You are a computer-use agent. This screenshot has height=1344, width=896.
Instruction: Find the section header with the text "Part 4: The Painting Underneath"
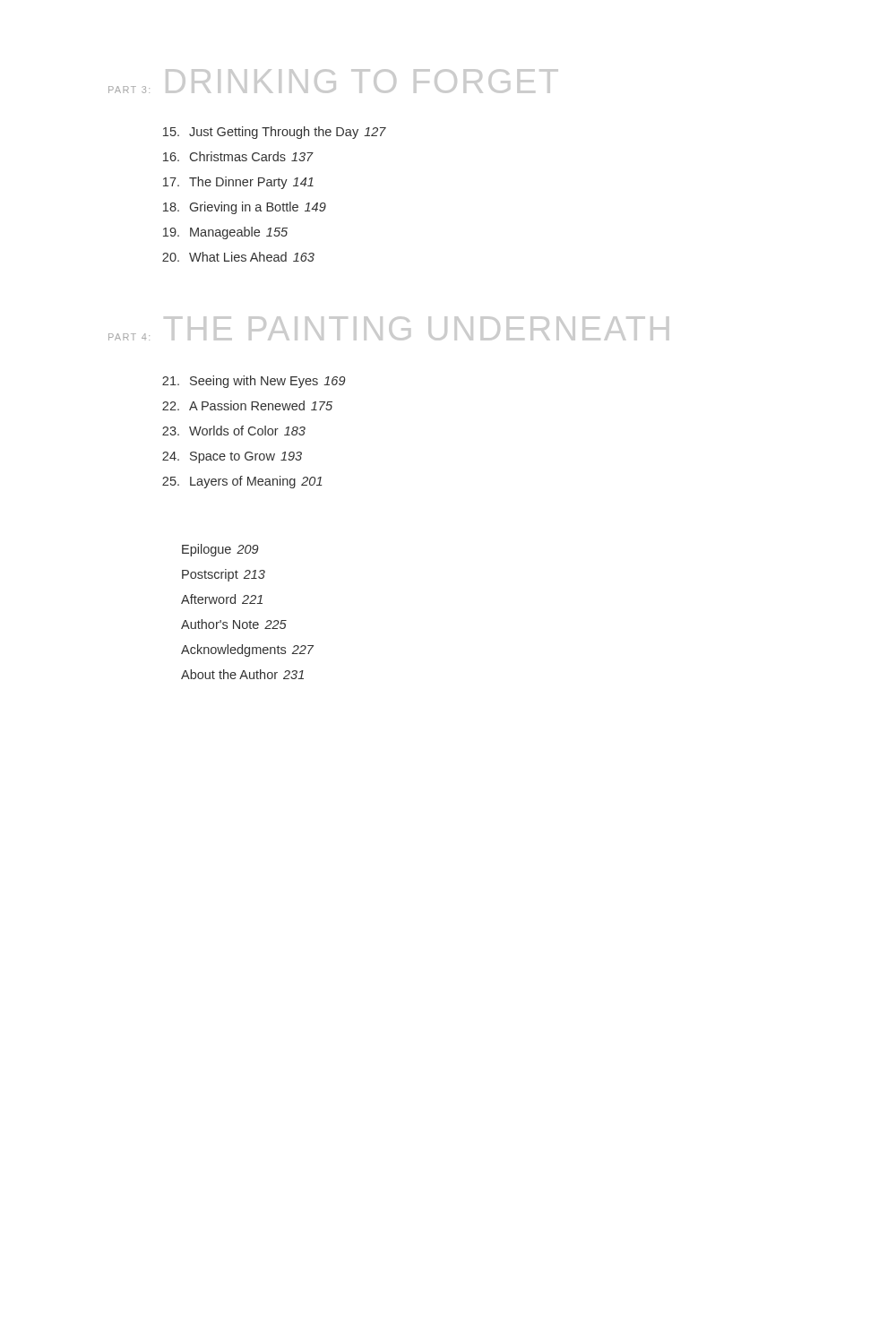click(x=390, y=329)
